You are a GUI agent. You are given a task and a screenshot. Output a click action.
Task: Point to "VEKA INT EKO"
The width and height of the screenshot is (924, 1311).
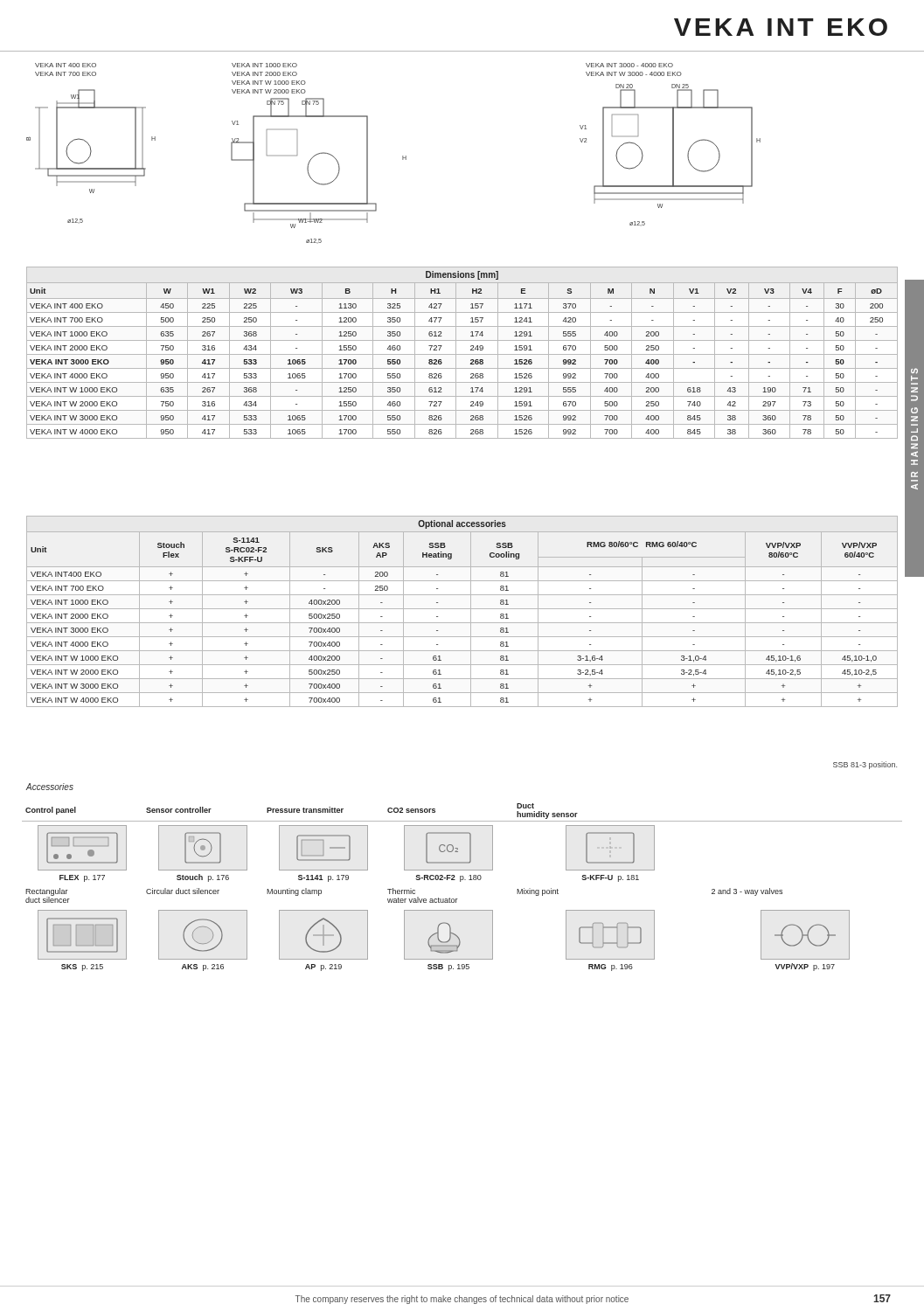click(x=782, y=27)
